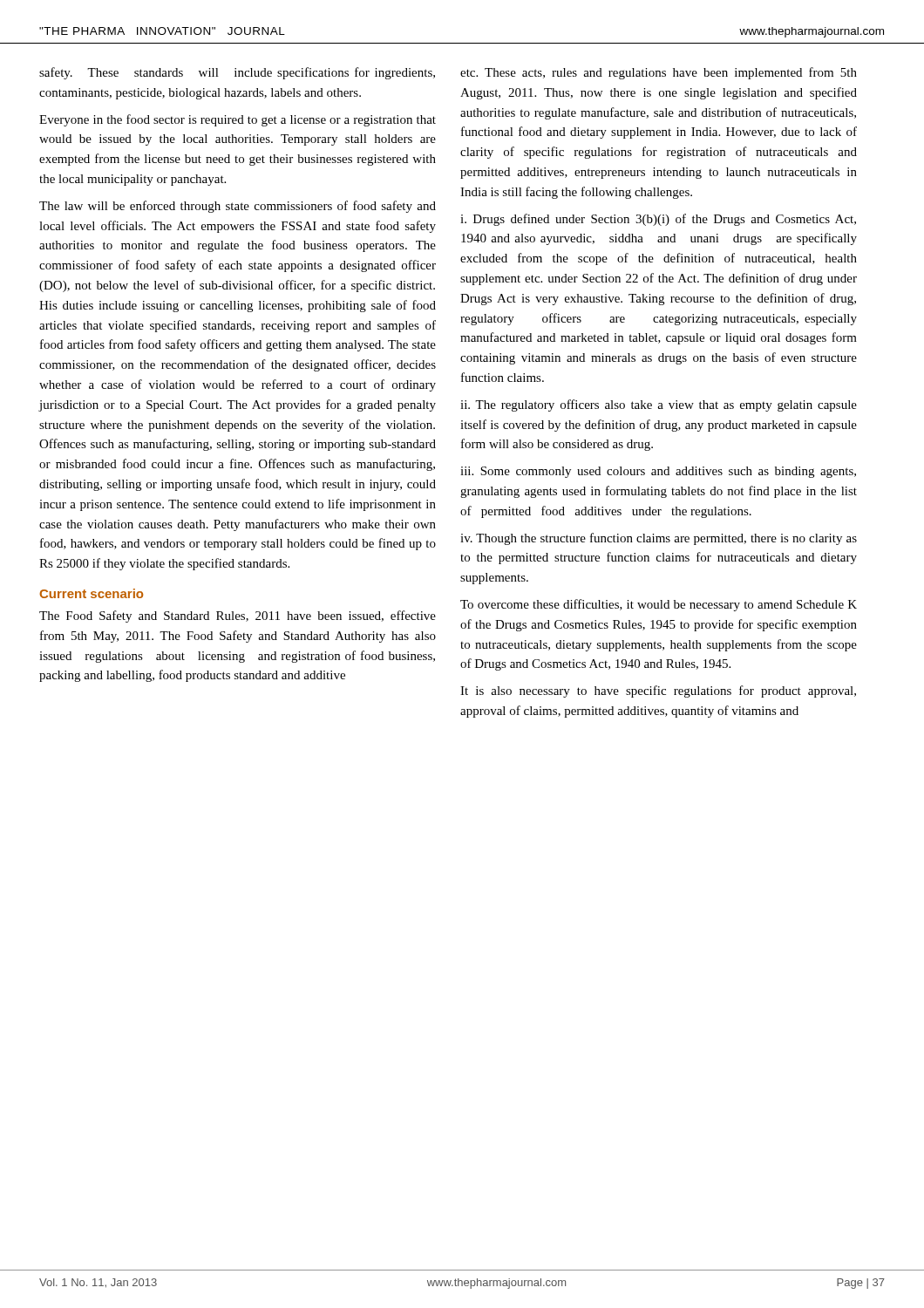
Task: Where is the passage that starts "The Food Safety"?
Action: 238,646
